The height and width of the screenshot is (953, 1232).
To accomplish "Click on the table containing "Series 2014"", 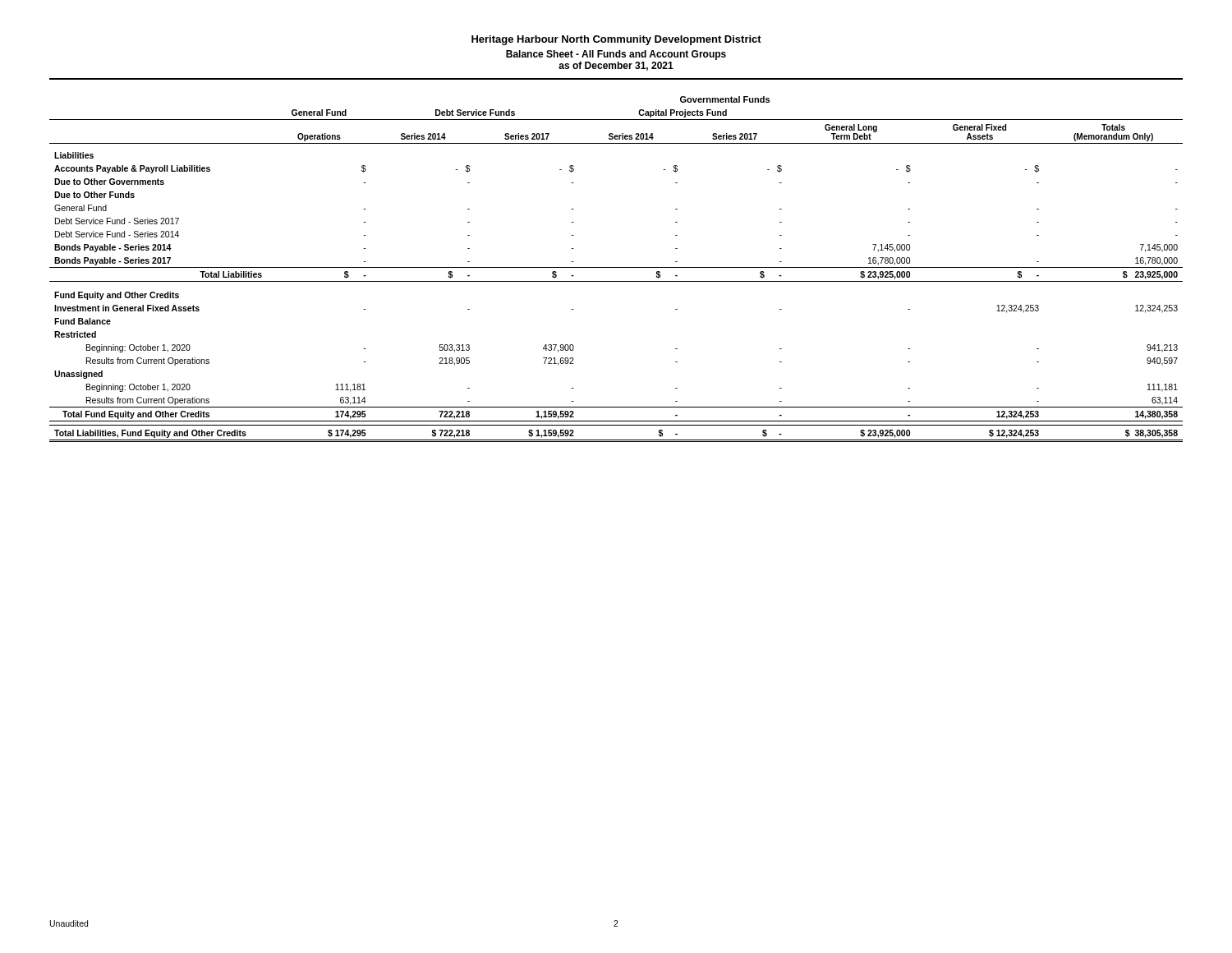I will point(616,267).
